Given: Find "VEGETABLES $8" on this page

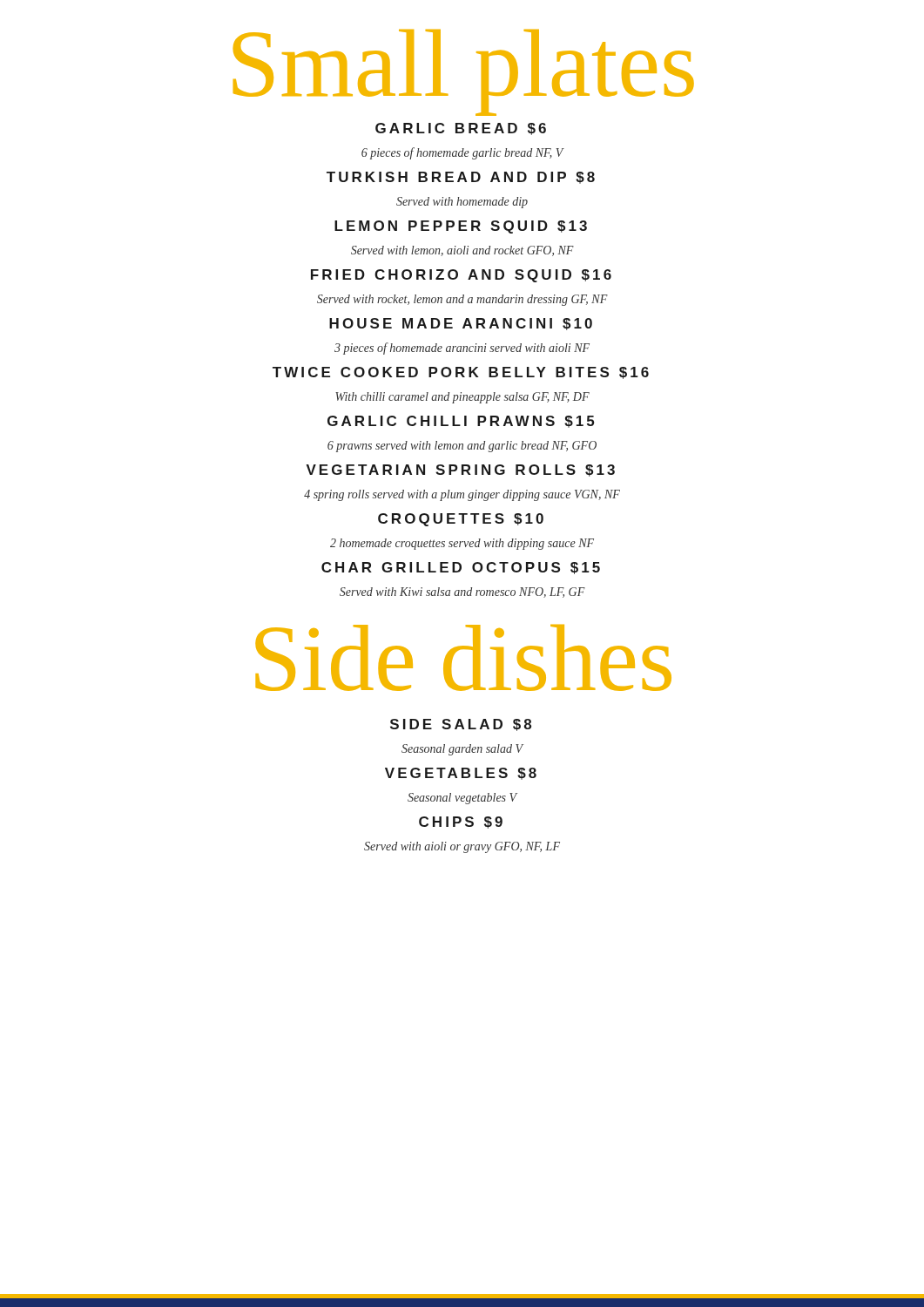Looking at the screenshot, I should 462,774.
